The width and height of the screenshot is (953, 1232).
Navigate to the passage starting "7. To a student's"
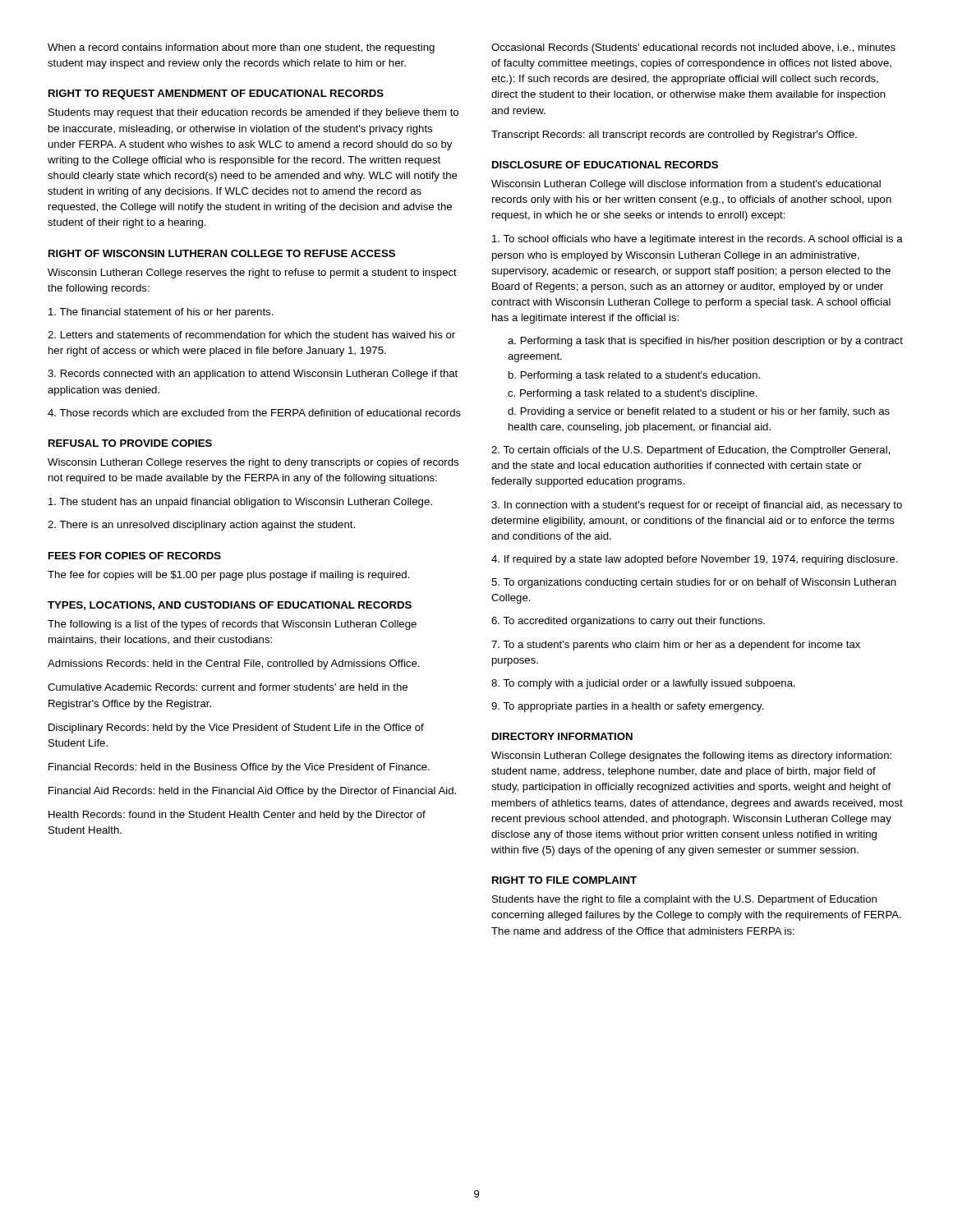pos(676,652)
